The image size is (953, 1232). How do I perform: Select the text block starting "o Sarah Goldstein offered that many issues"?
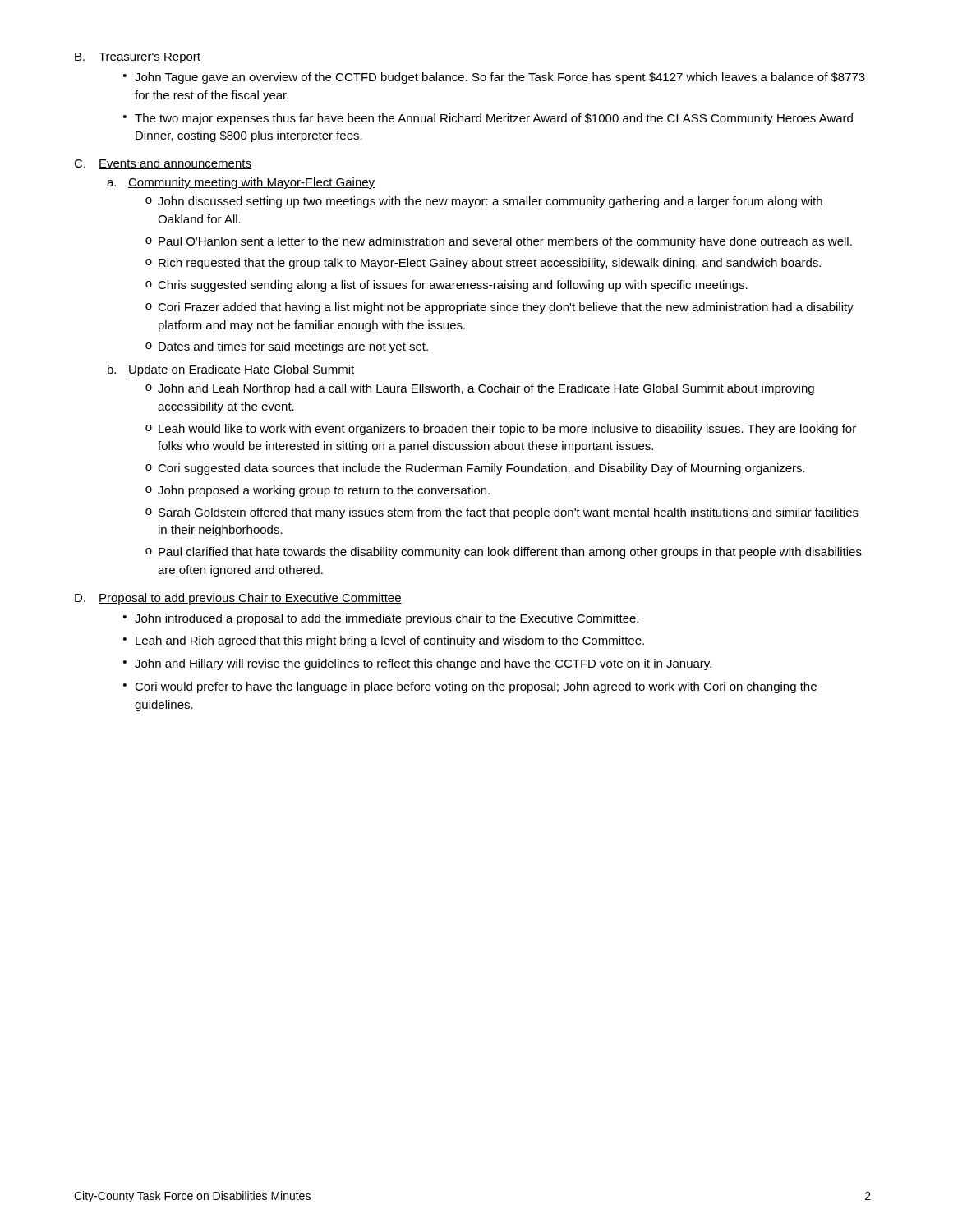click(x=472, y=521)
